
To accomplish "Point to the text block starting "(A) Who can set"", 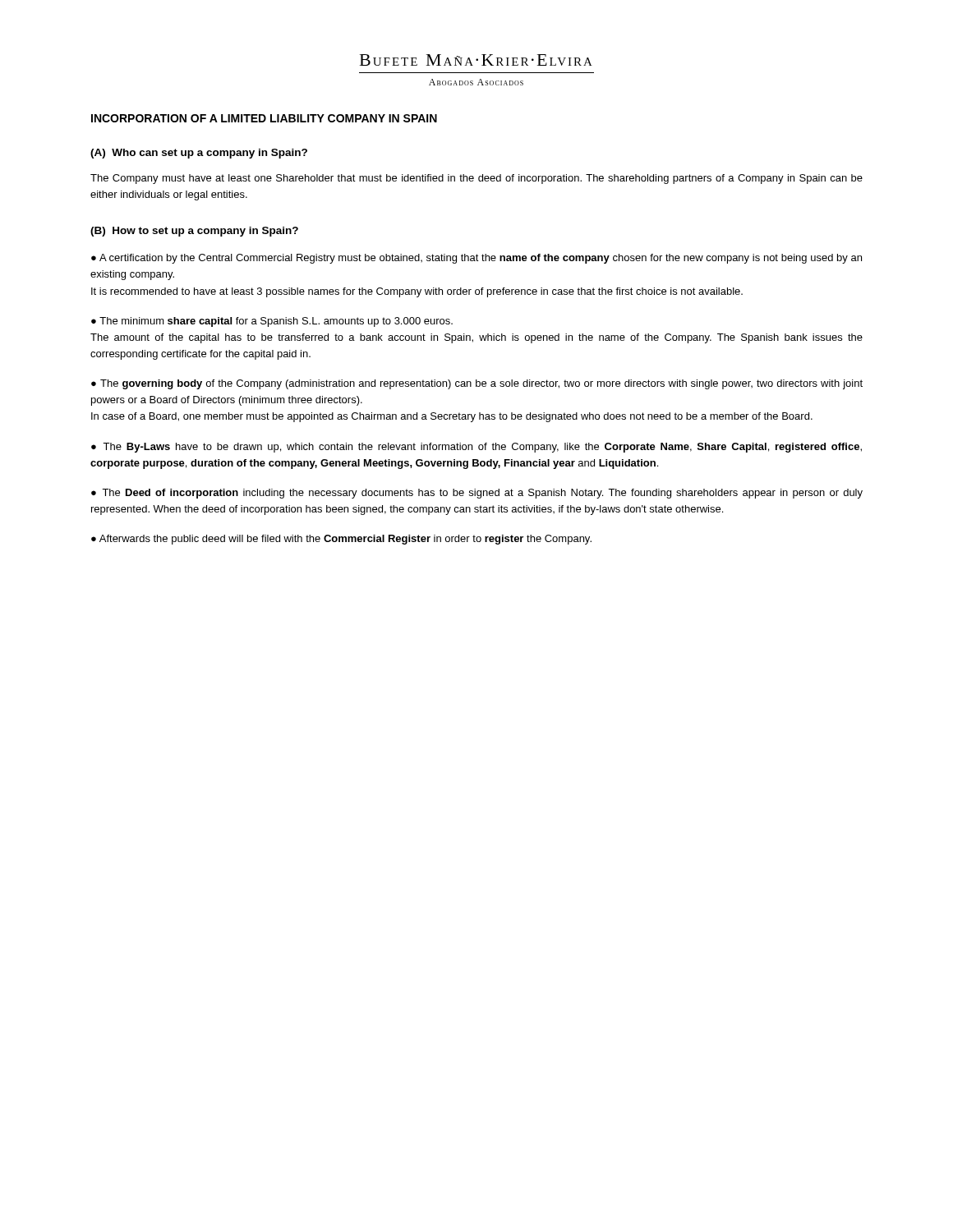I will point(199,152).
